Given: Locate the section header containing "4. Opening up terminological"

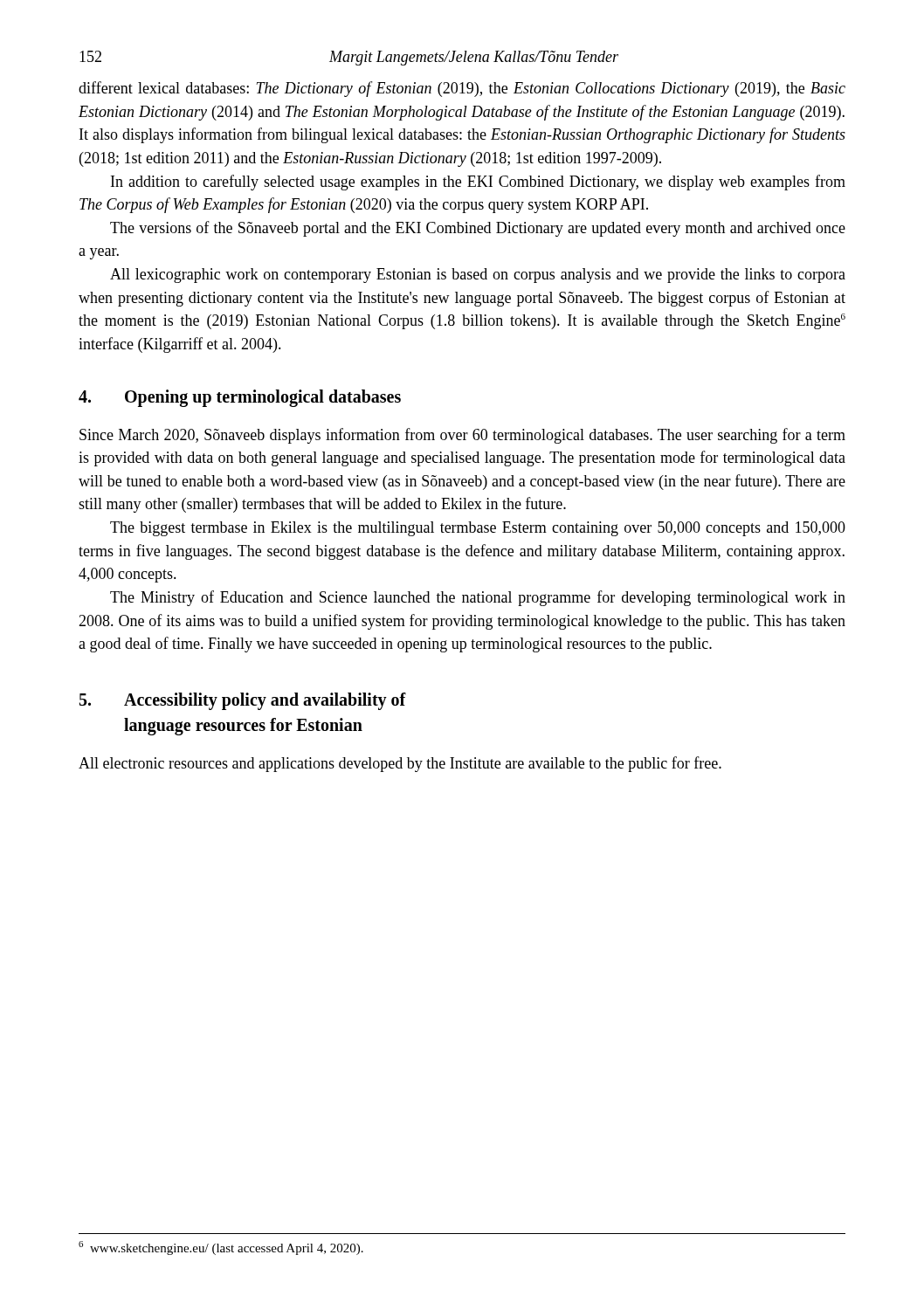Looking at the screenshot, I should point(240,397).
